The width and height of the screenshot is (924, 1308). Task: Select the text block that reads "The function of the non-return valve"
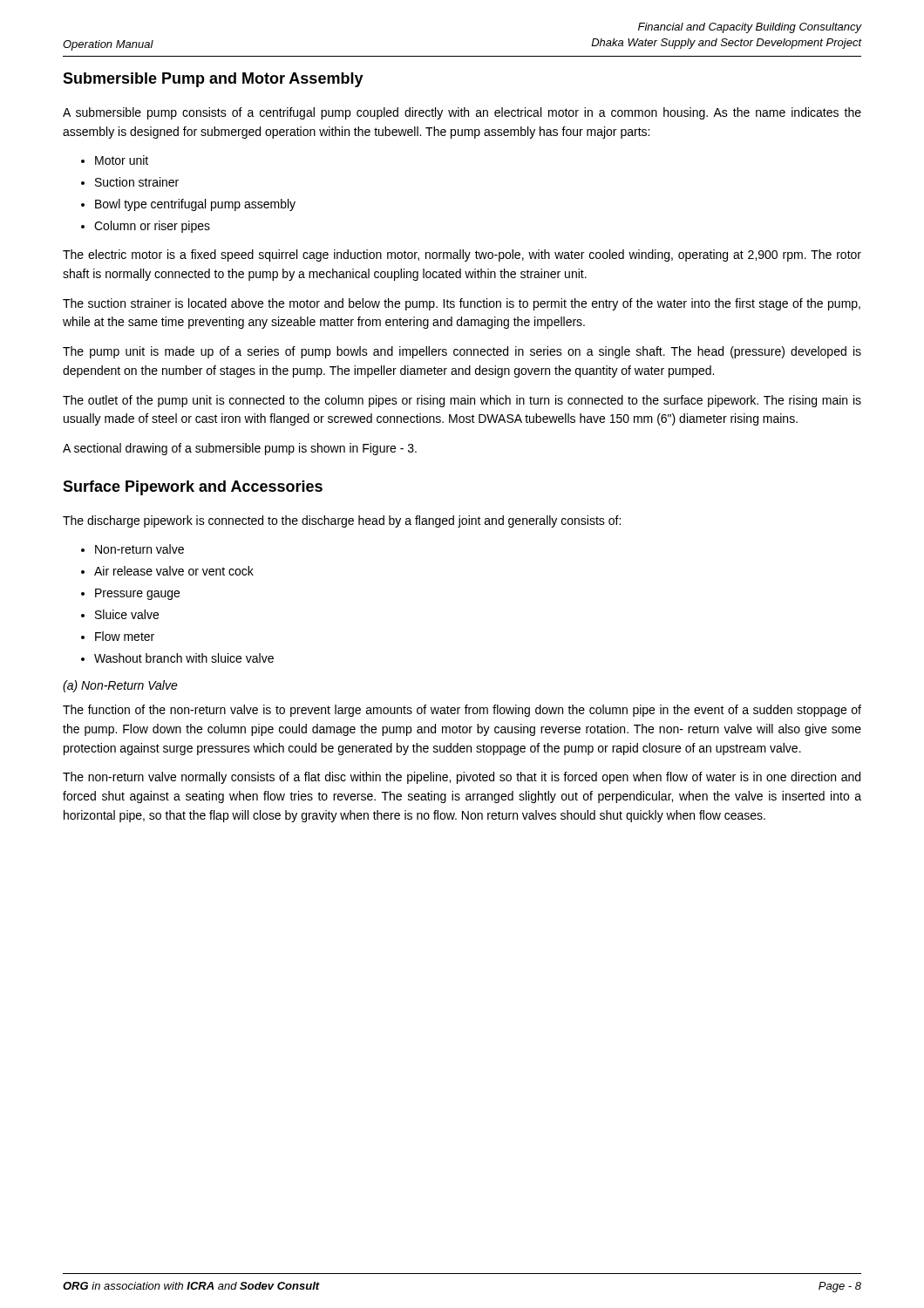click(462, 729)
